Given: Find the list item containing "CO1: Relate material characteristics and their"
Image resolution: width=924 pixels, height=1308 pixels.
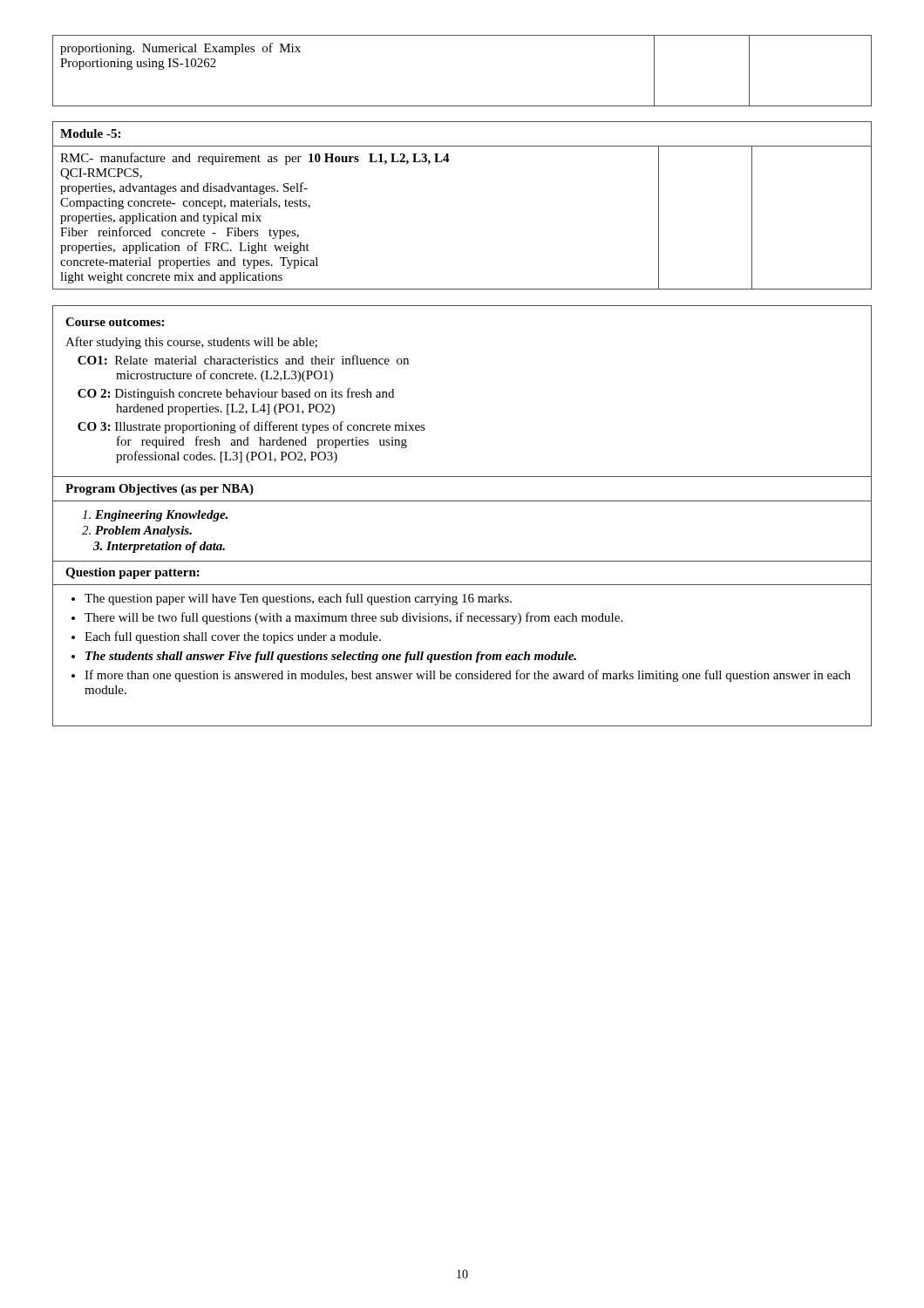Looking at the screenshot, I should tap(242, 368).
